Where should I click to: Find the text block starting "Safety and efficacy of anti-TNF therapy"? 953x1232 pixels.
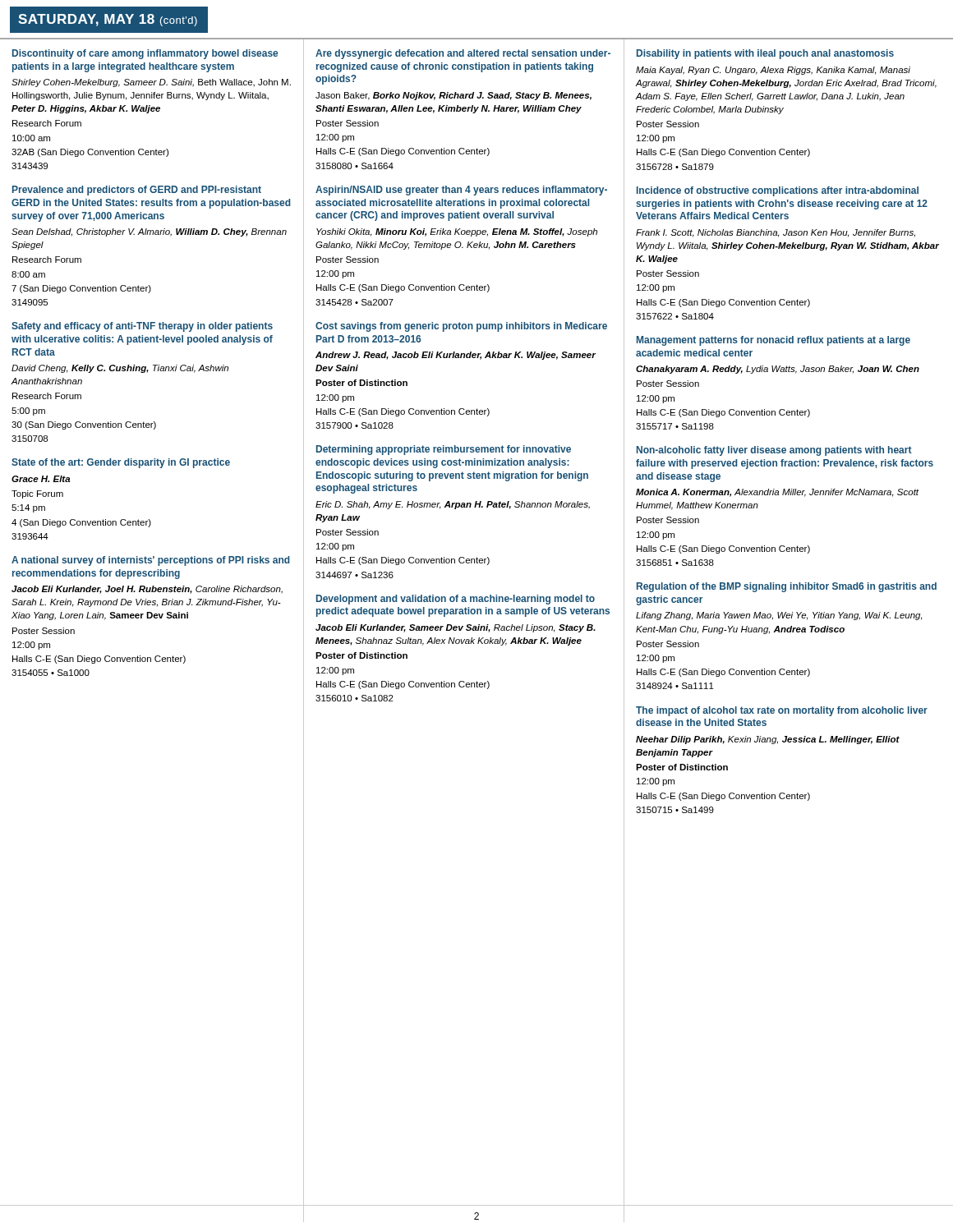click(142, 327)
